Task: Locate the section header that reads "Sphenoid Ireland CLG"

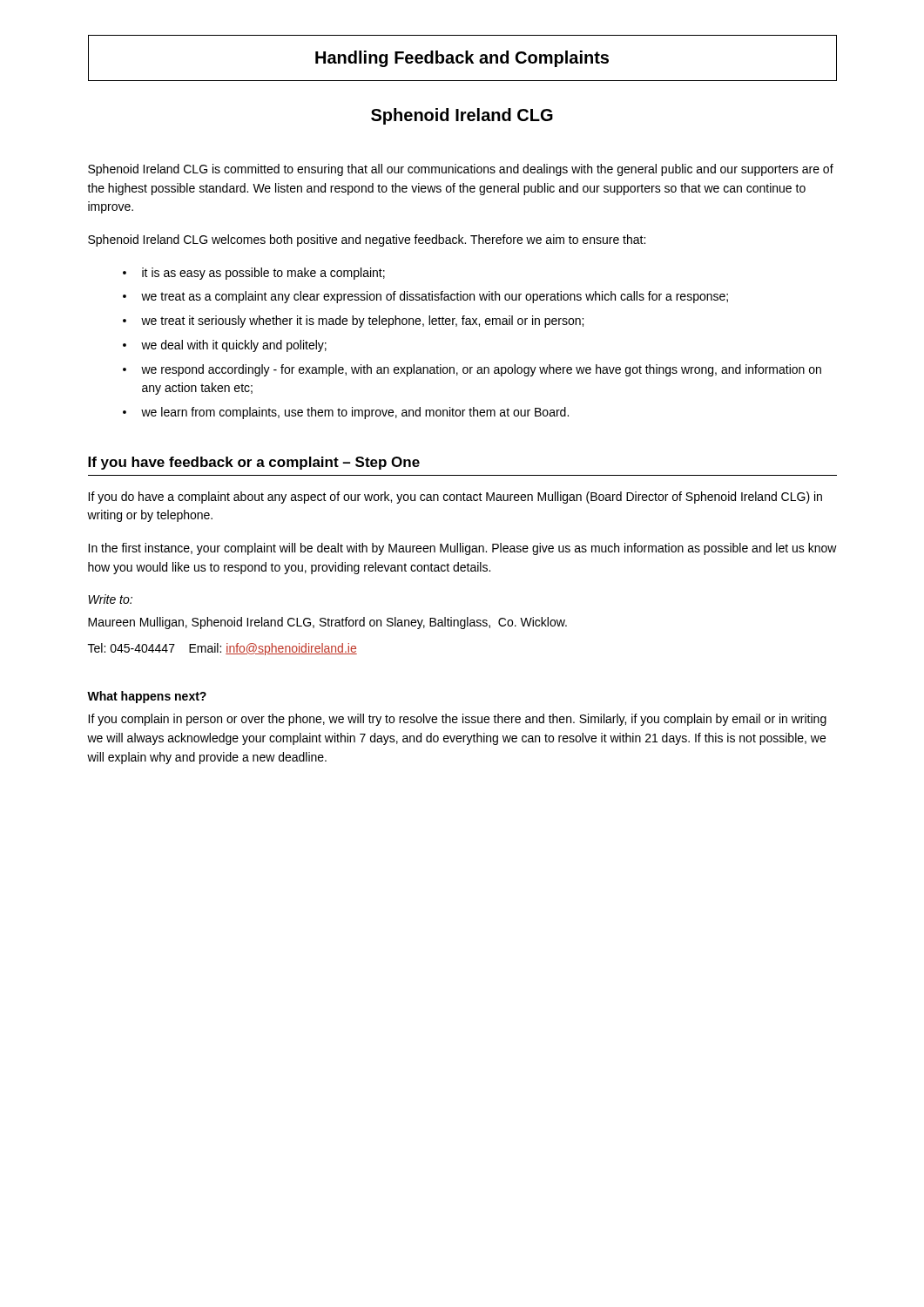Action: [462, 115]
